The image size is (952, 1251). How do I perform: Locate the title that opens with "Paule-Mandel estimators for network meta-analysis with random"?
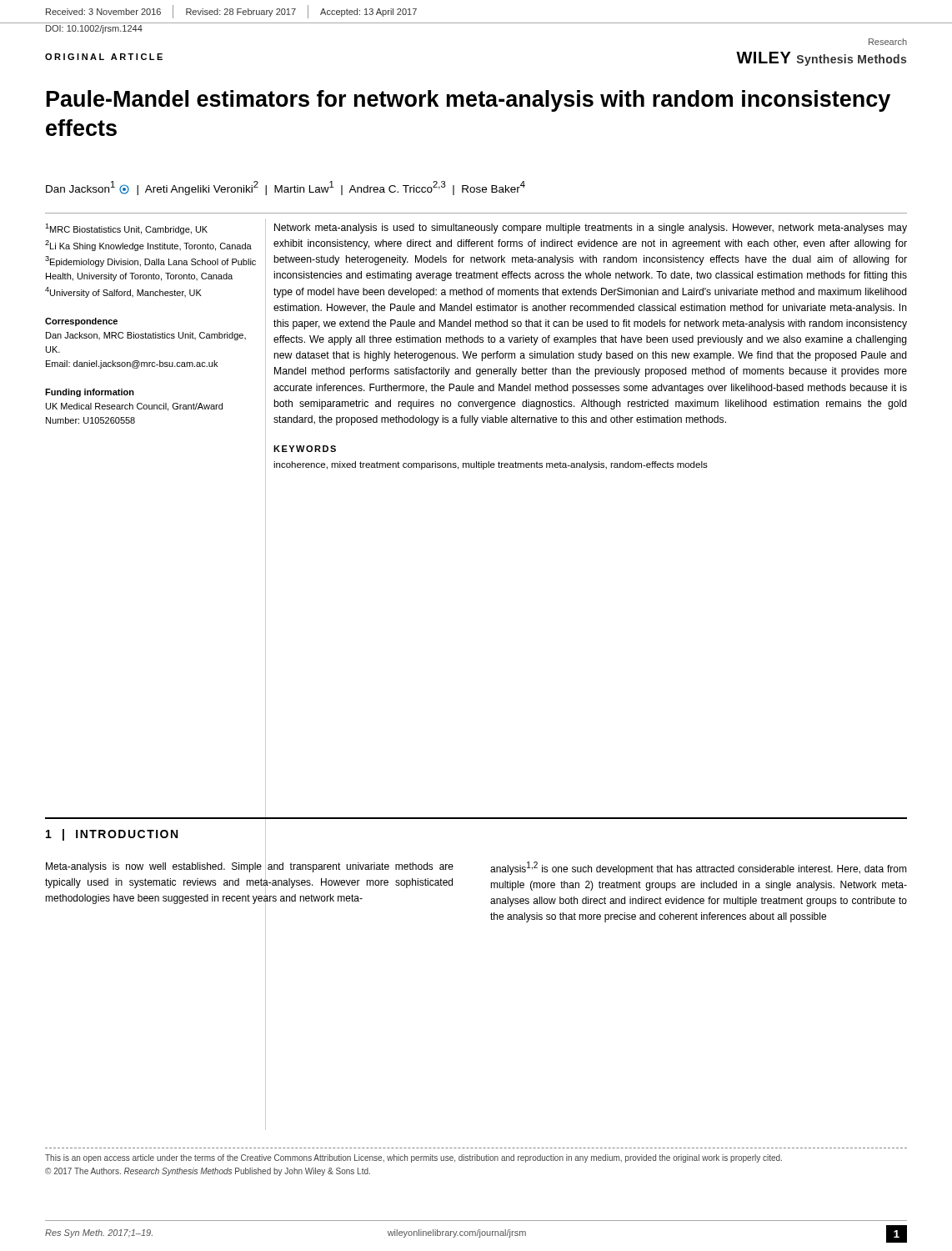(468, 114)
